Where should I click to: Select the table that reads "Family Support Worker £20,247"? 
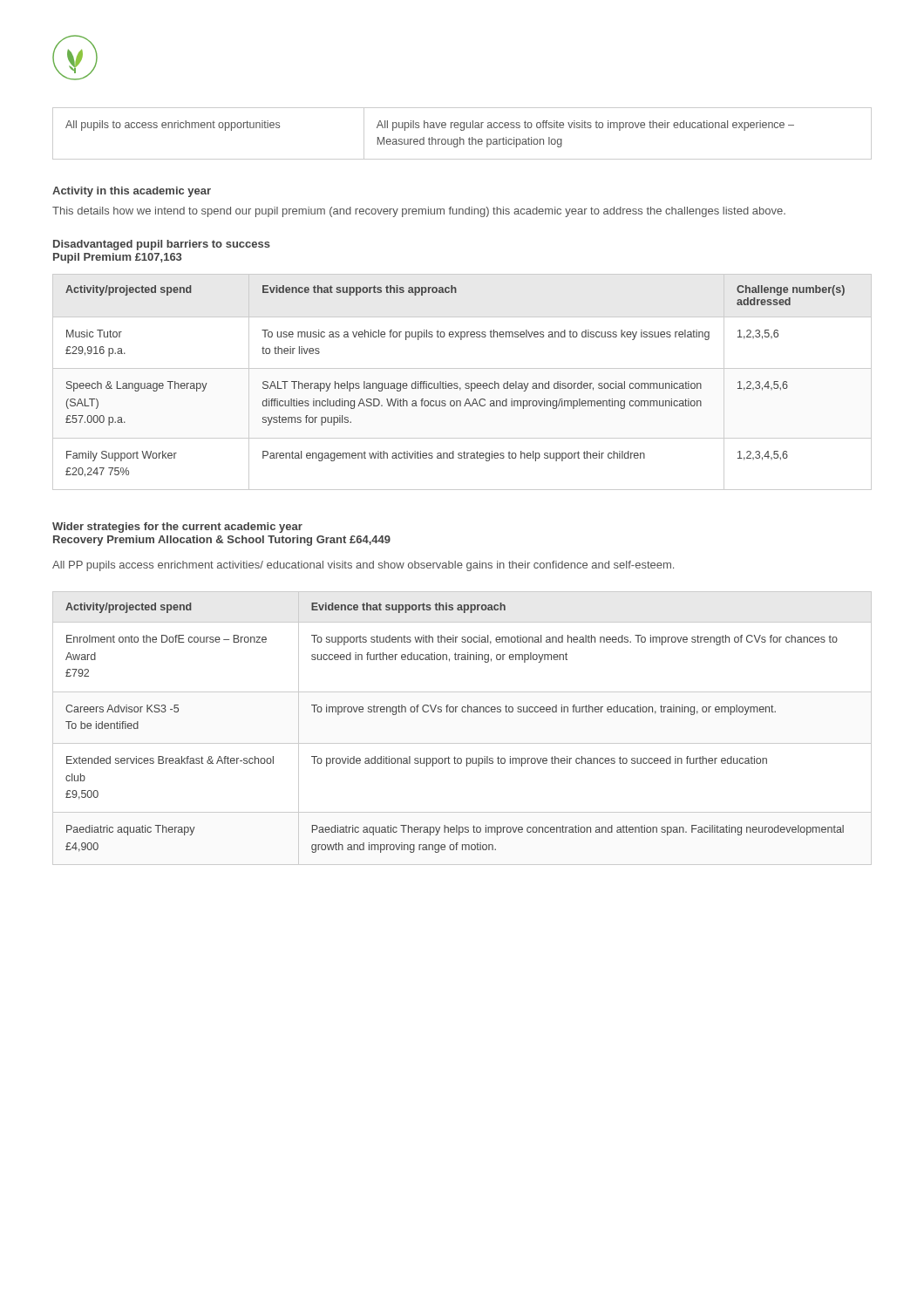click(x=462, y=382)
